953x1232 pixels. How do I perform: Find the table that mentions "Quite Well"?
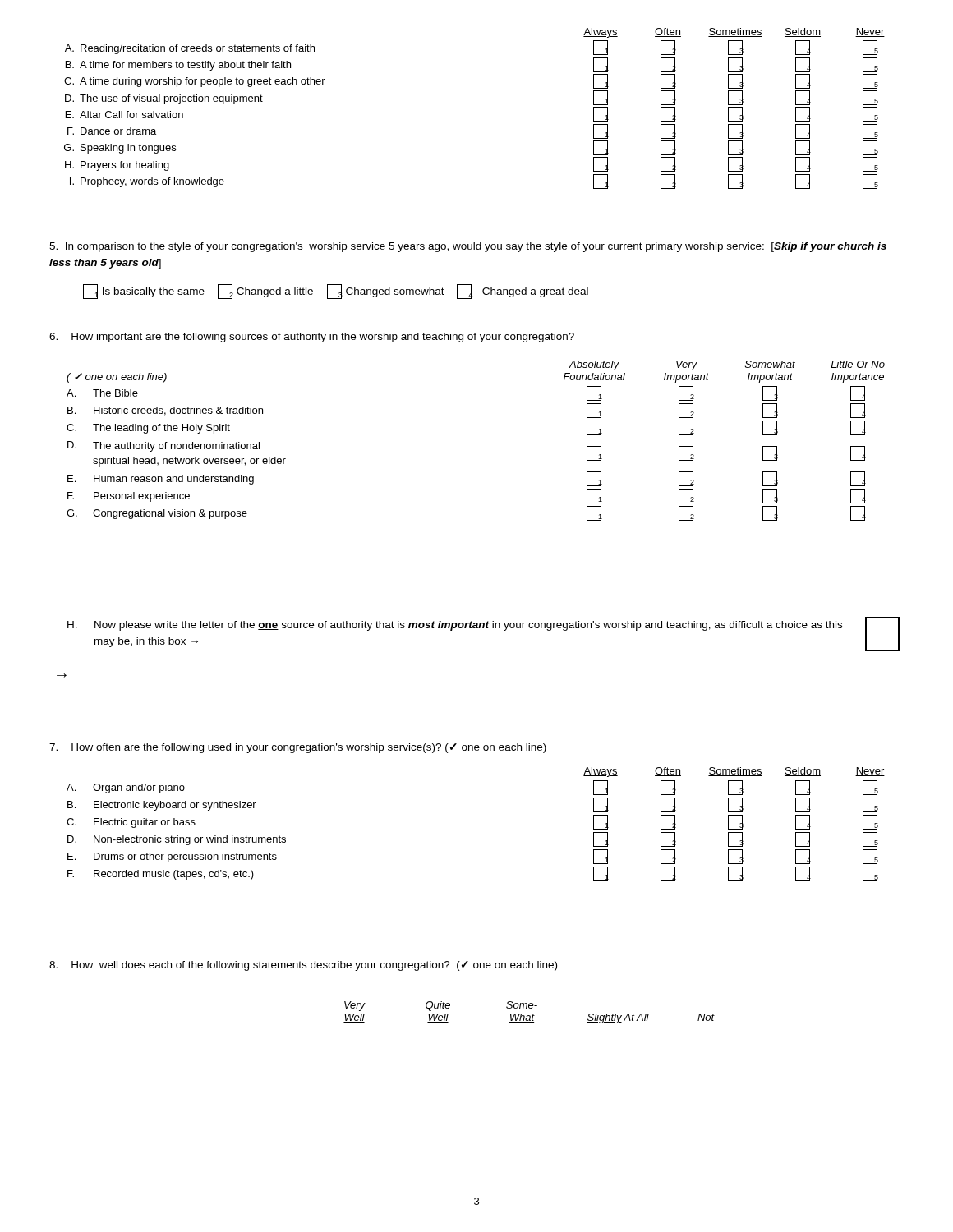click(608, 1011)
